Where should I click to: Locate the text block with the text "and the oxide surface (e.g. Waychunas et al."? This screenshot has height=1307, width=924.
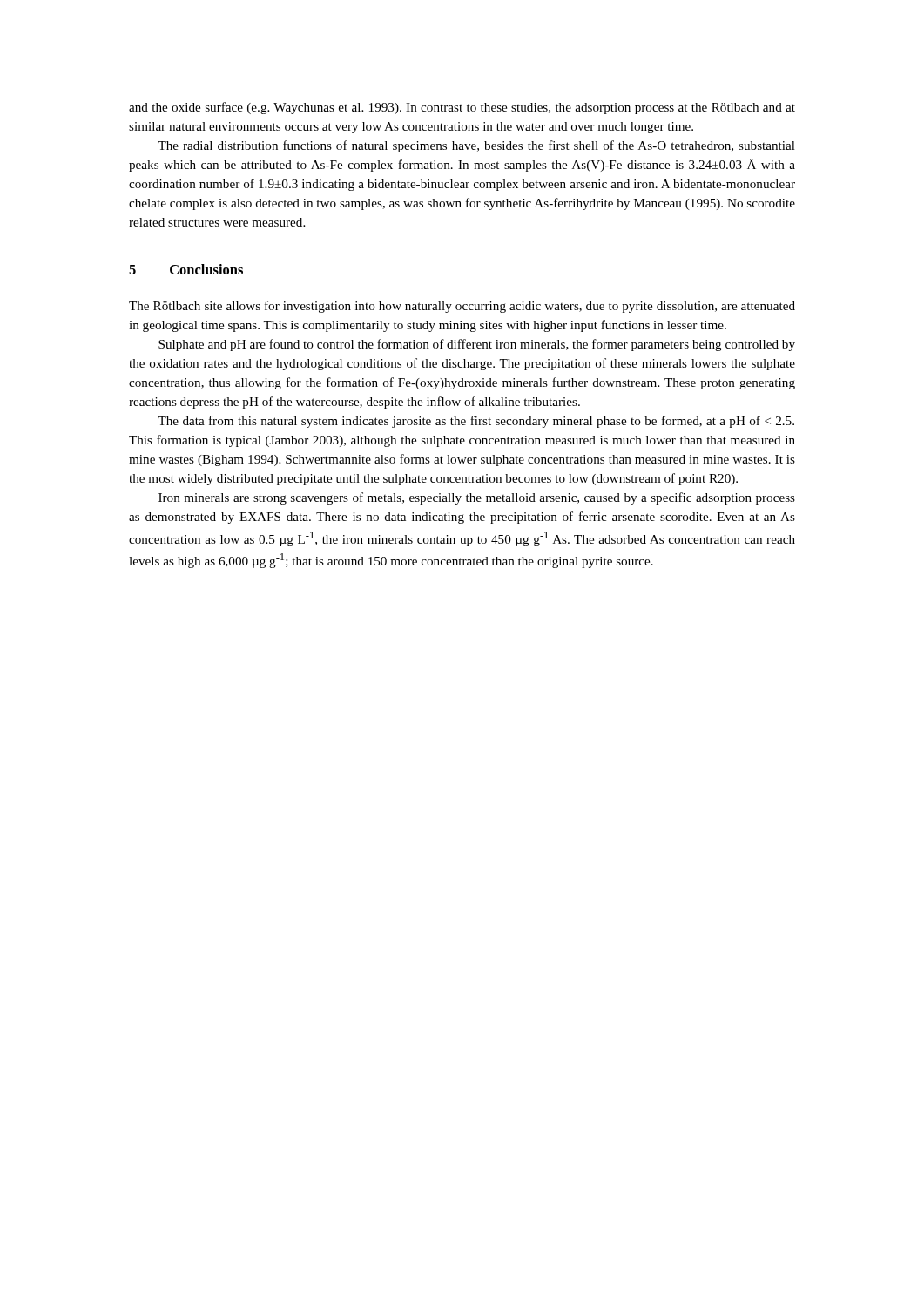pyautogui.click(x=462, y=165)
